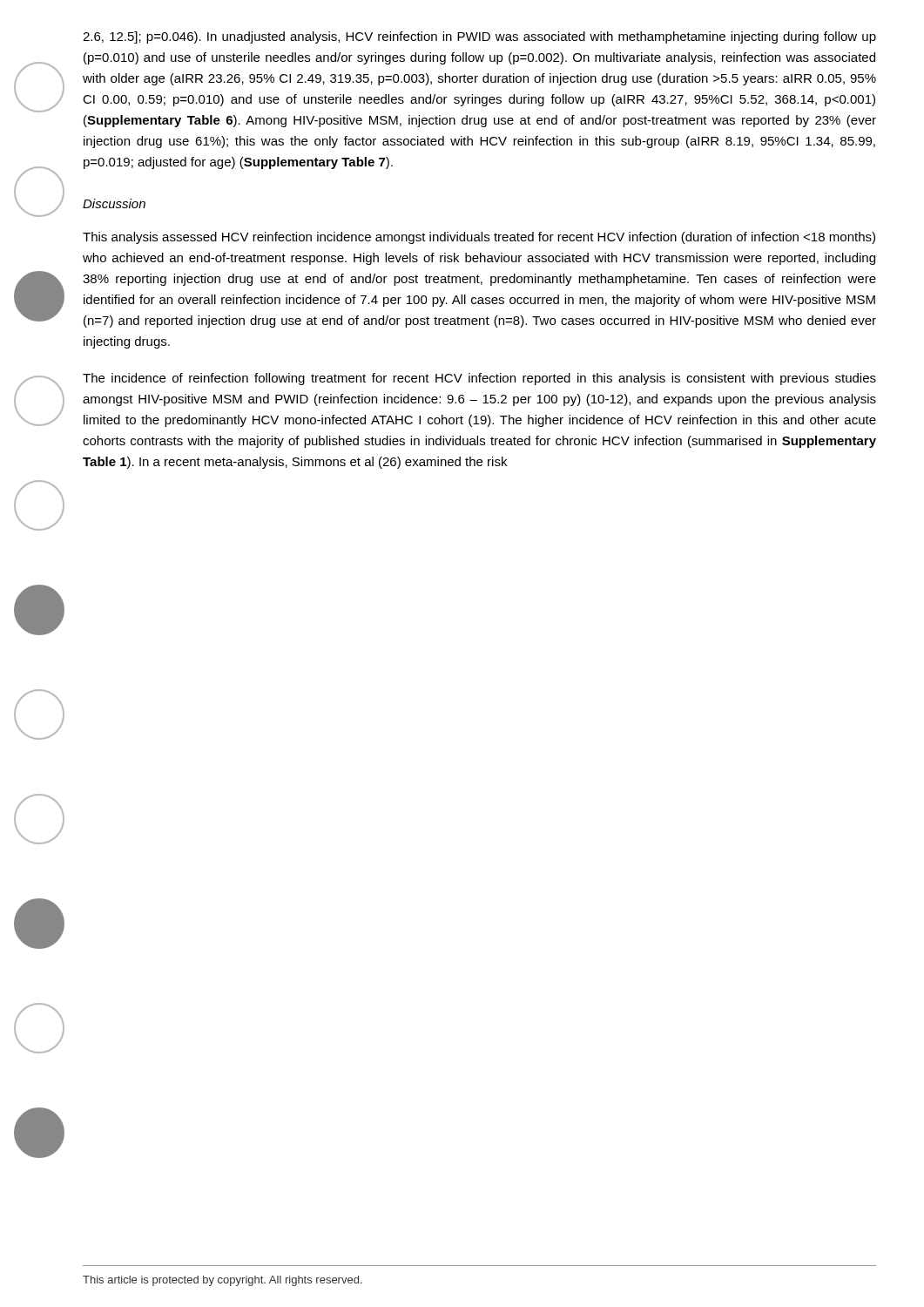Find a section header
Image resolution: width=924 pixels, height=1307 pixels.
click(x=114, y=203)
